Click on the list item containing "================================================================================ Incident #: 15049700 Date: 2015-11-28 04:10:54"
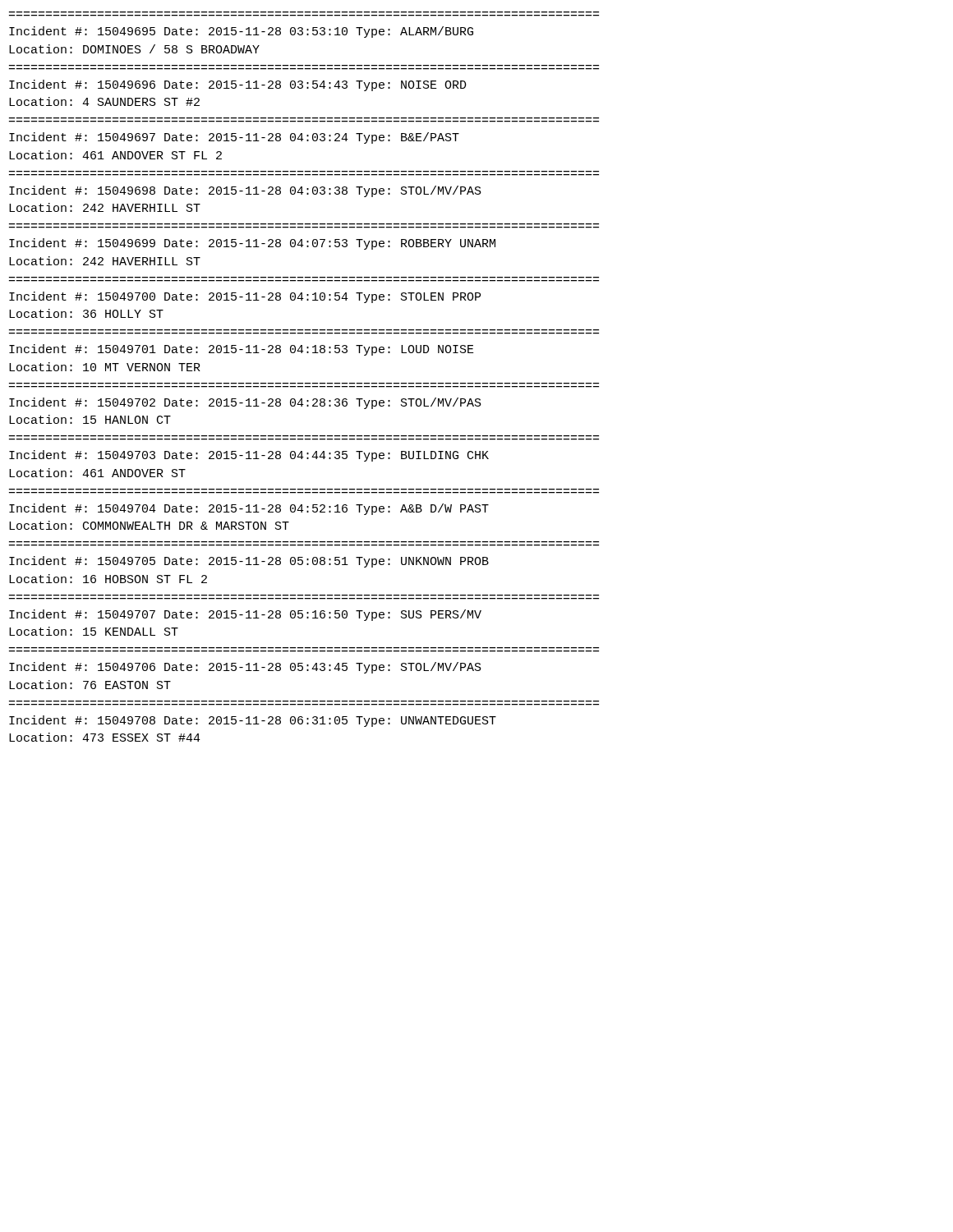The image size is (953, 1232). tap(476, 298)
